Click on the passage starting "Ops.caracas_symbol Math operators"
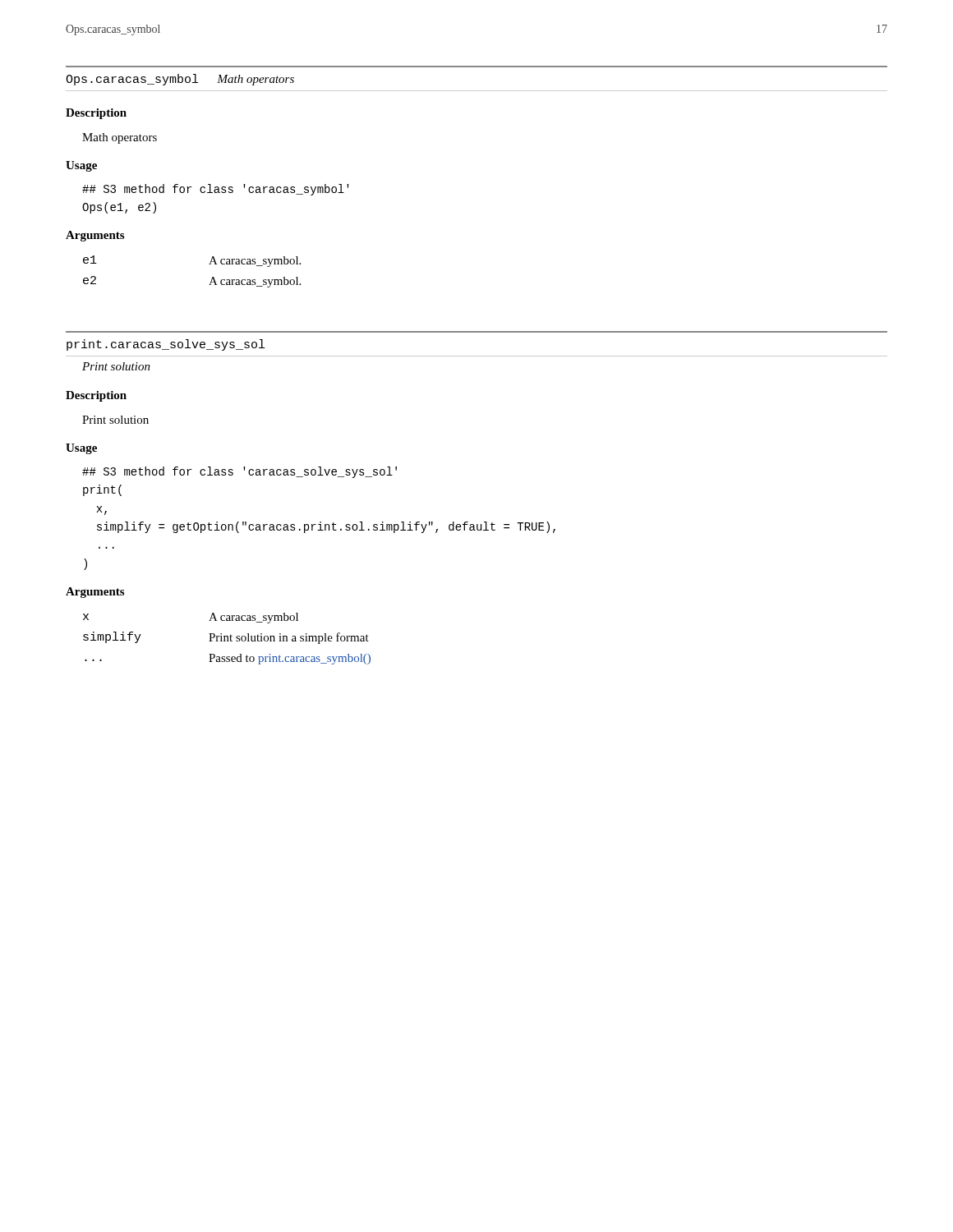 click(x=180, y=80)
